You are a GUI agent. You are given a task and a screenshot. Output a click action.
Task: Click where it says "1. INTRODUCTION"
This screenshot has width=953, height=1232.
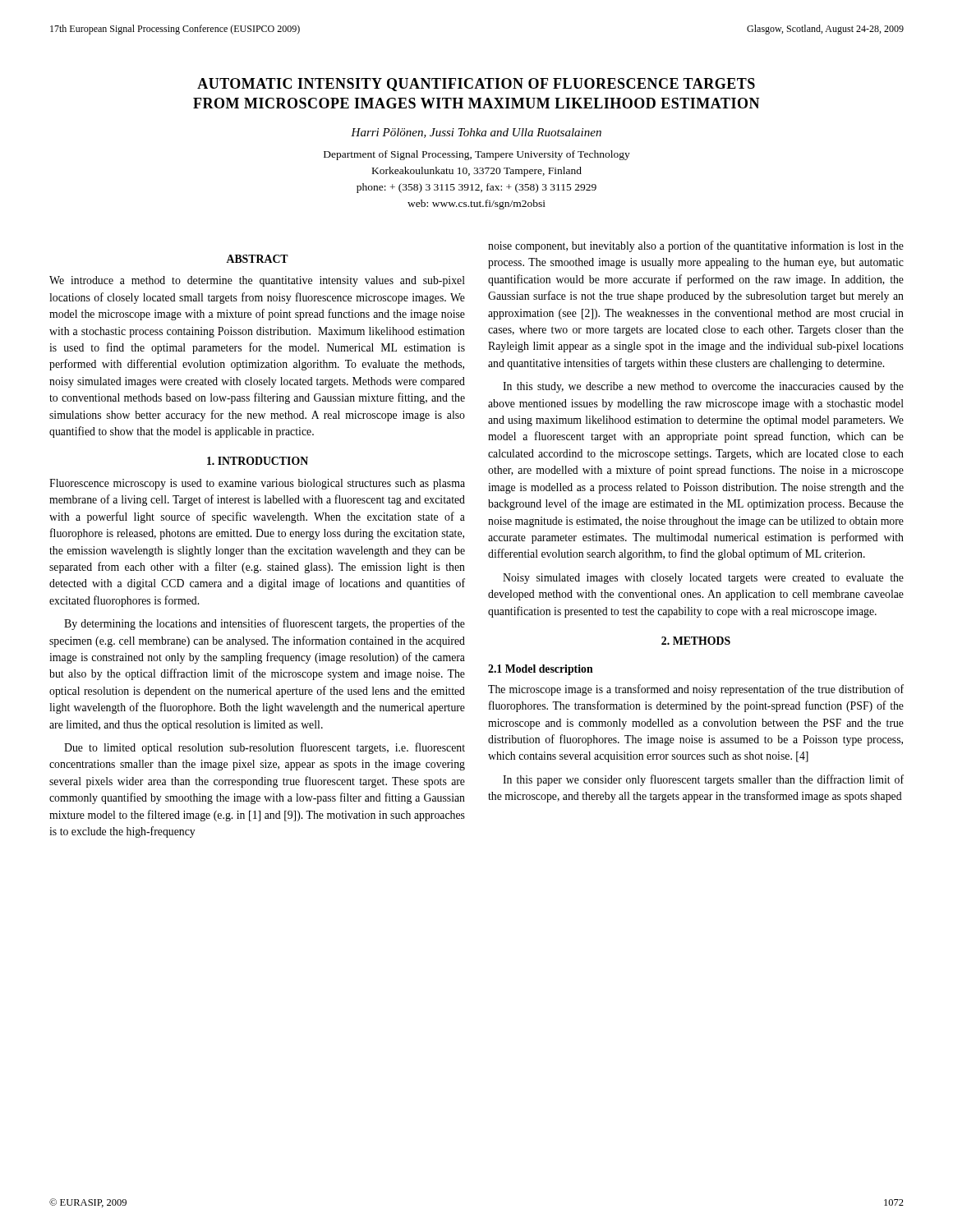(x=257, y=462)
